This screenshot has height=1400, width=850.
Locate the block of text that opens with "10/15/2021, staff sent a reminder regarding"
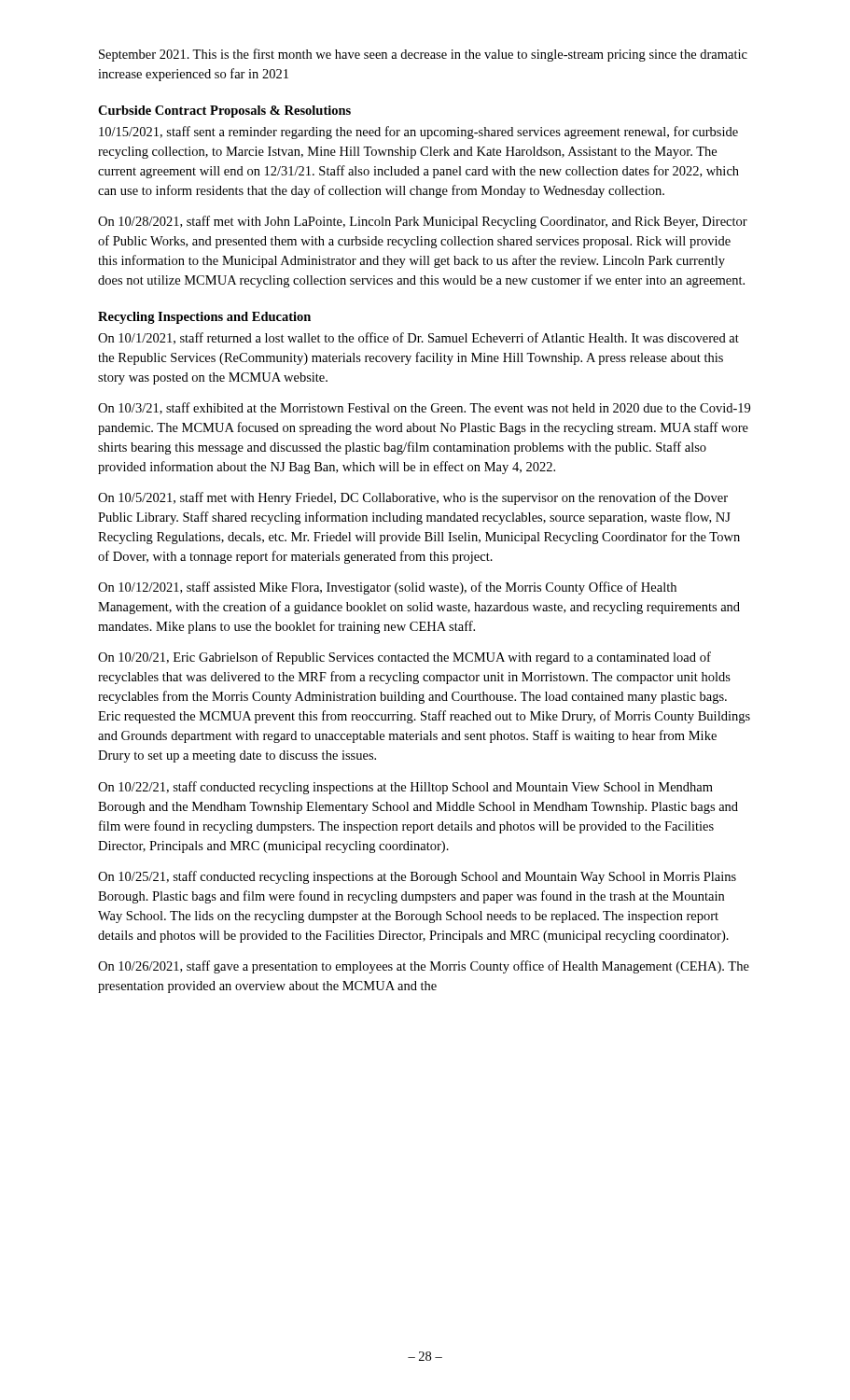pyautogui.click(x=419, y=161)
